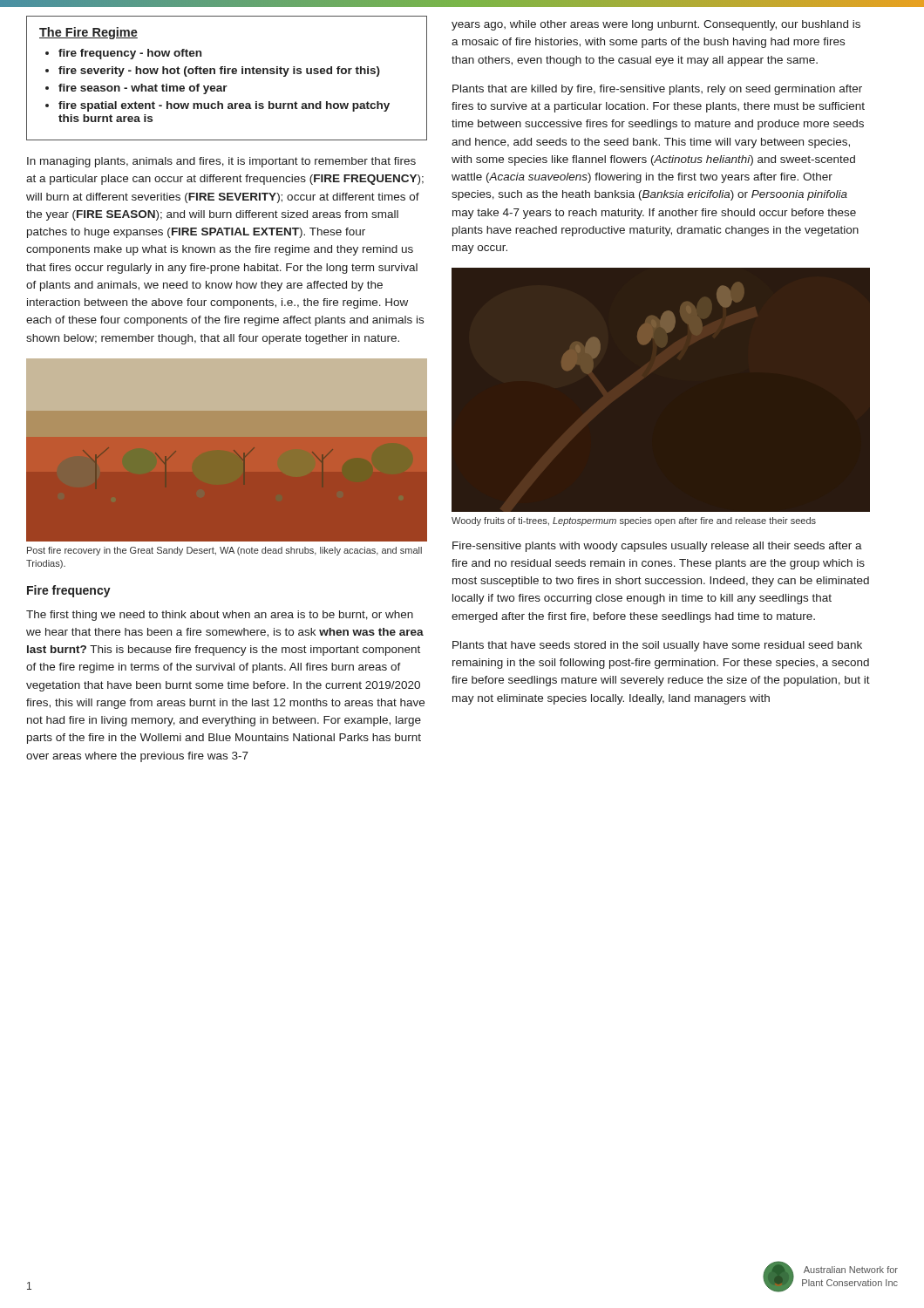The width and height of the screenshot is (924, 1308).
Task: Where does it say "fire season - what time of year"?
Action: 236,88
